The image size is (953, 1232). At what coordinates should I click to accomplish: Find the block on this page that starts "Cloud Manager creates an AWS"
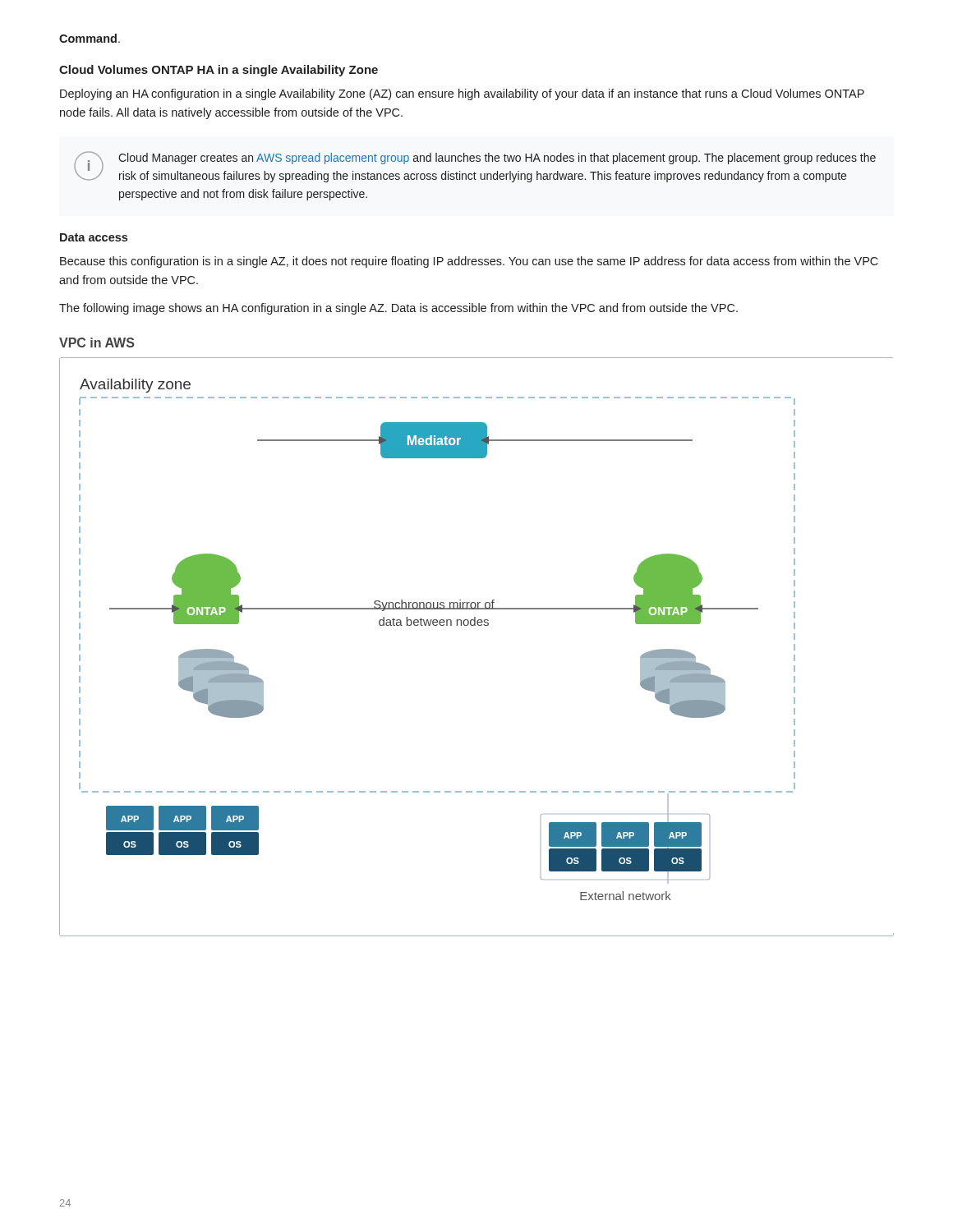click(x=497, y=176)
